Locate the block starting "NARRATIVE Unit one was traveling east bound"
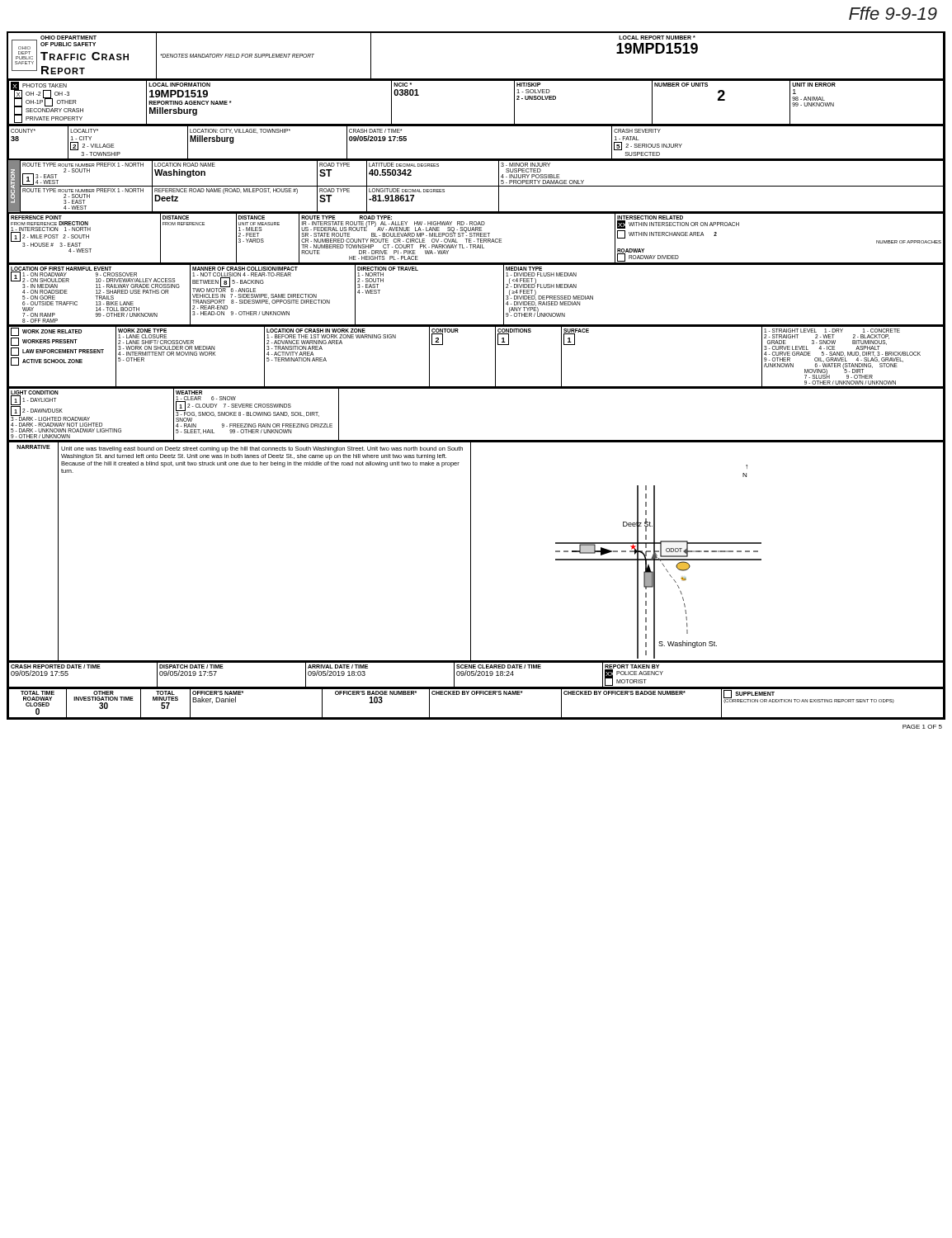 click(x=476, y=551)
